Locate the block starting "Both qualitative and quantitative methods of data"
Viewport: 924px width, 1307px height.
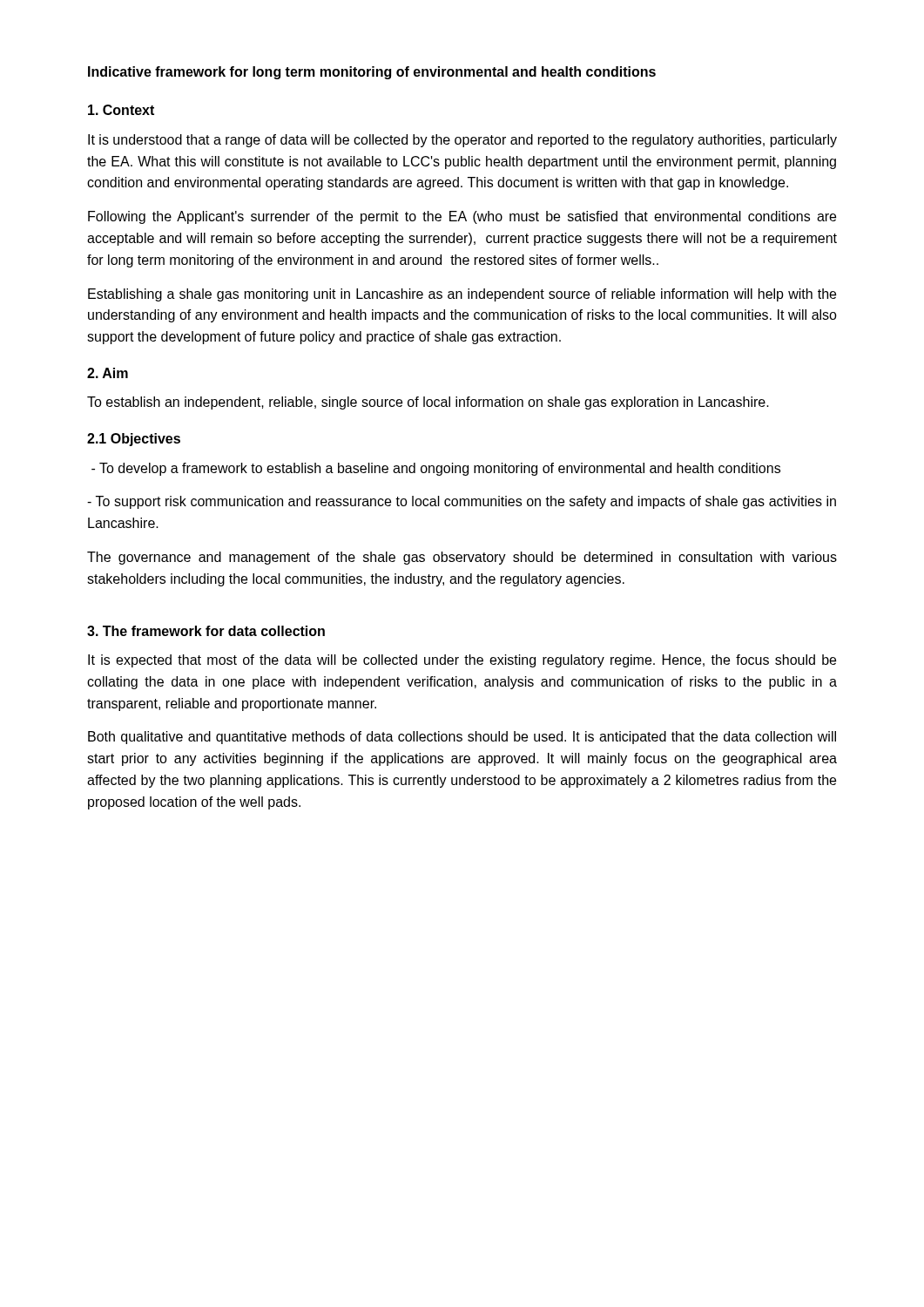(462, 769)
